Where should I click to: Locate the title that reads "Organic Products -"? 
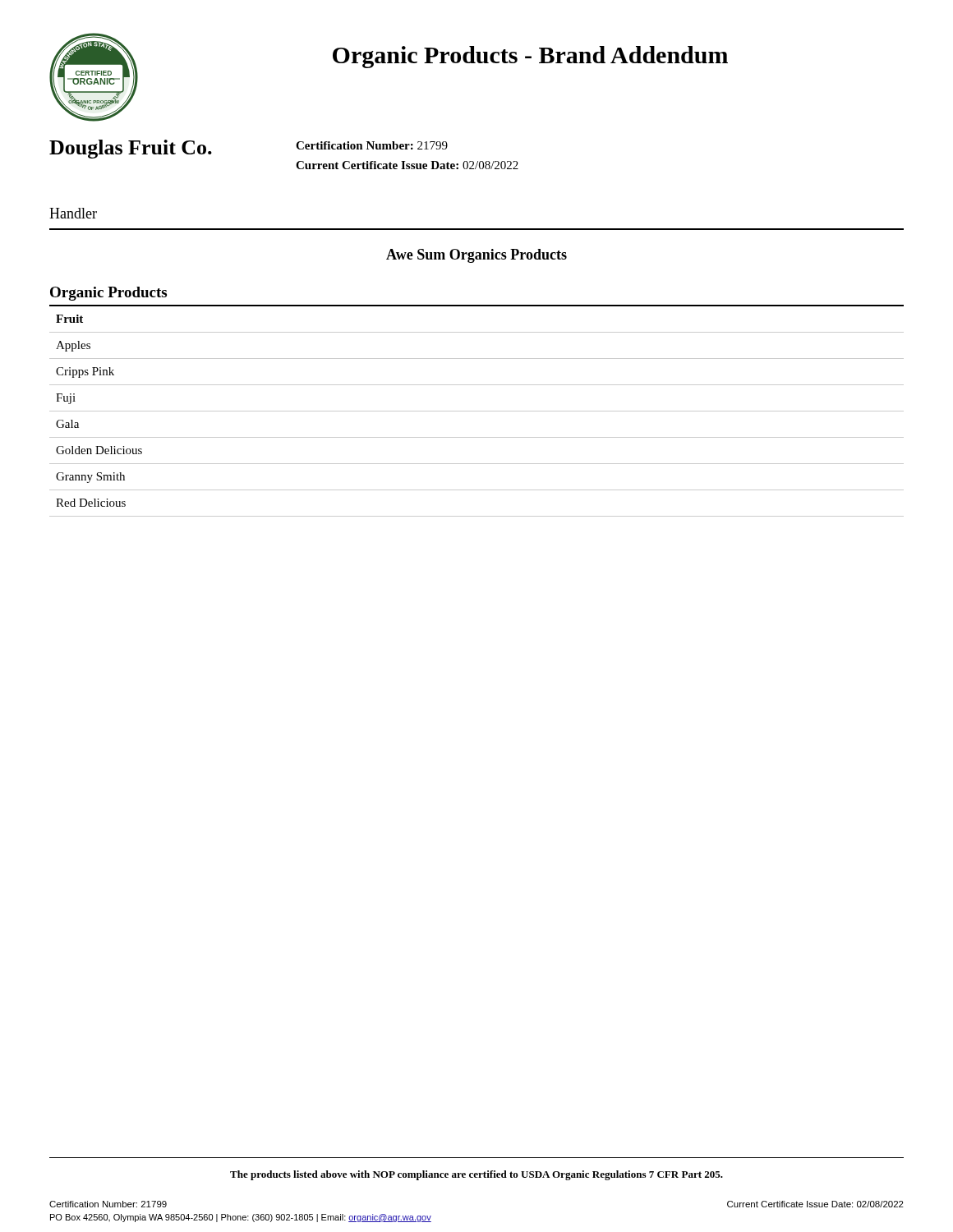click(530, 55)
